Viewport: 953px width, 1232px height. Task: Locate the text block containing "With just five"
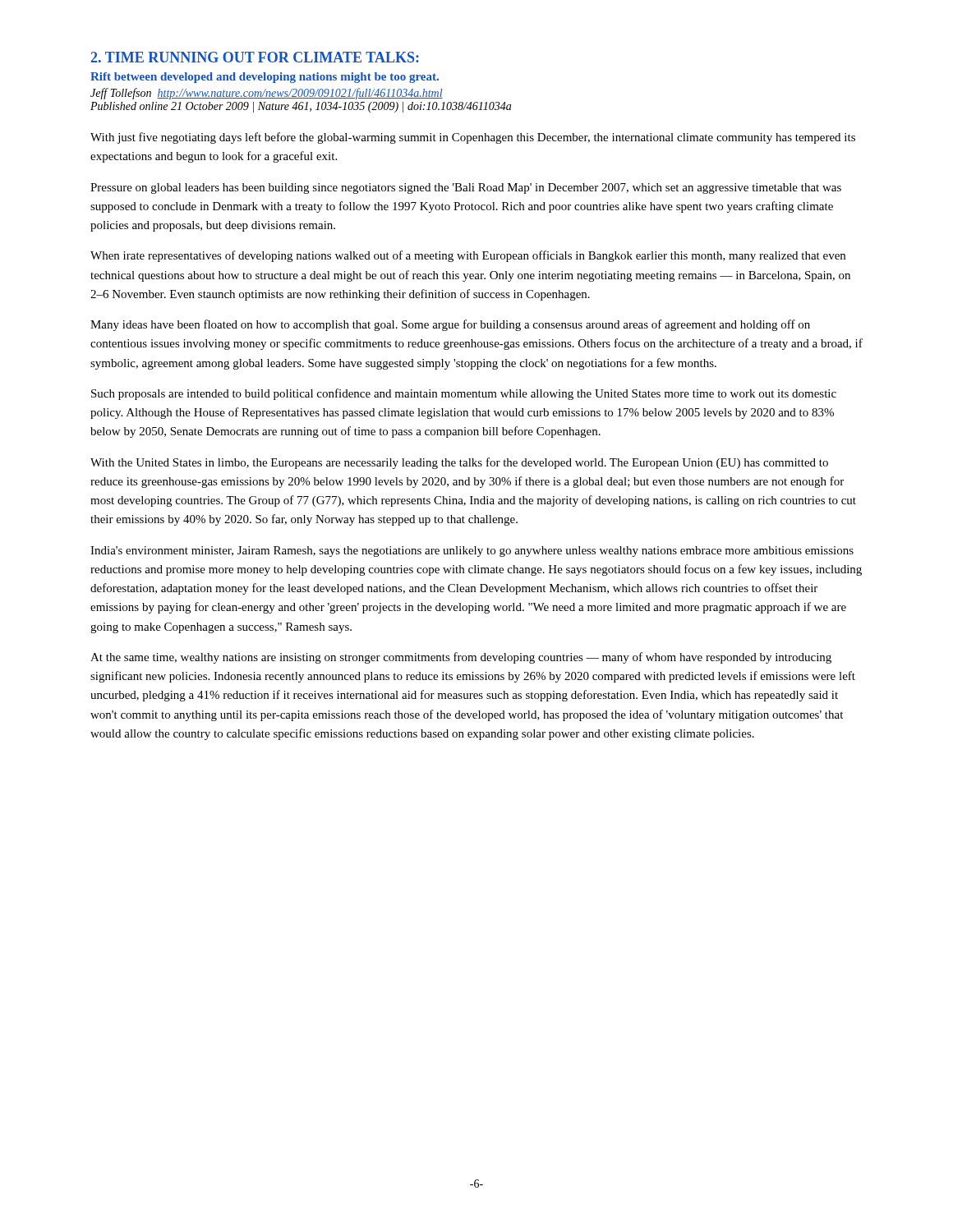pyautogui.click(x=473, y=147)
